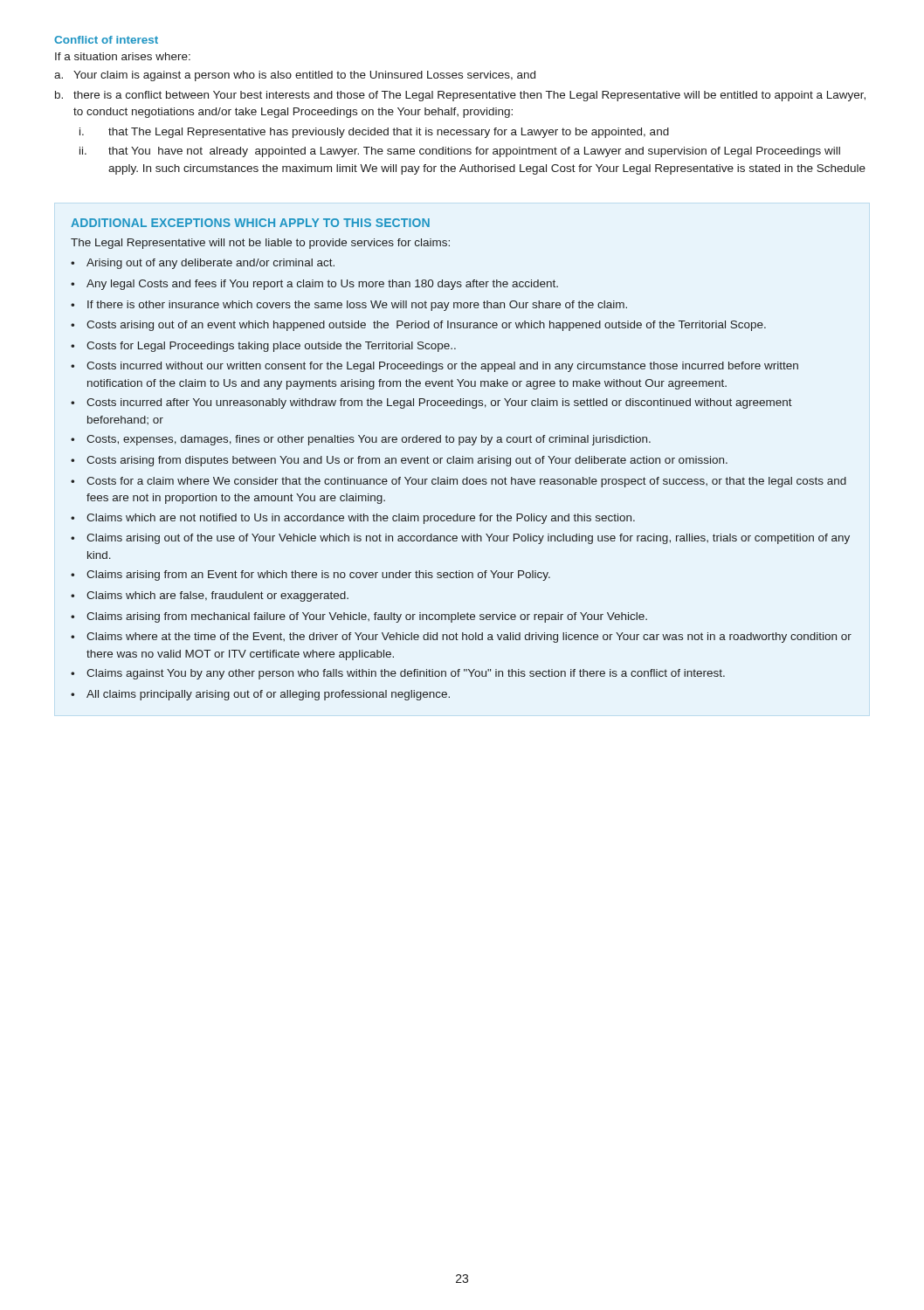This screenshot has height=1310, width=924.
Task: Find the text block starting "•Costs arising out"
Action: tap(419, 325)
